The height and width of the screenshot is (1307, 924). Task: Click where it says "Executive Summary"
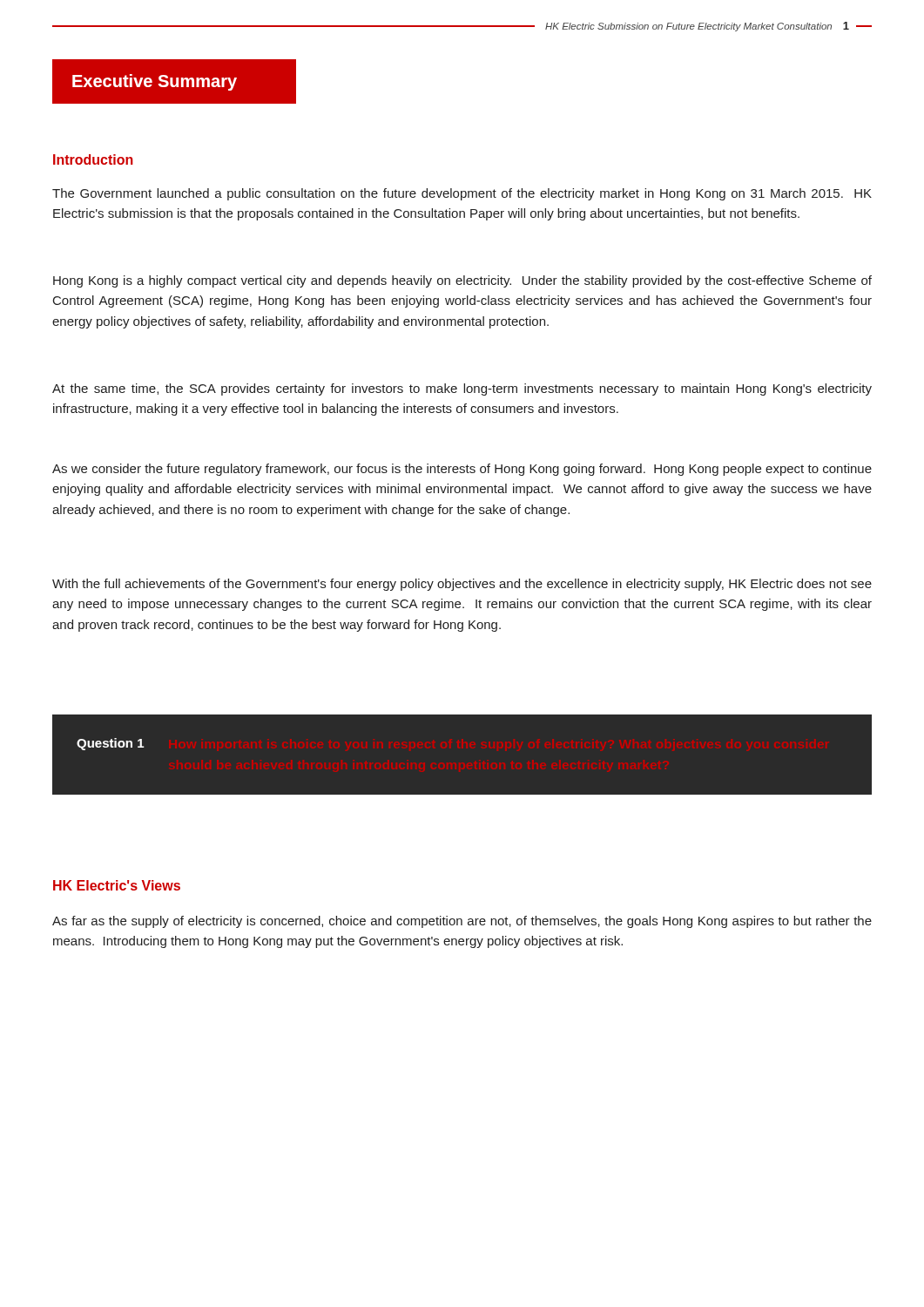pos(154,81)
